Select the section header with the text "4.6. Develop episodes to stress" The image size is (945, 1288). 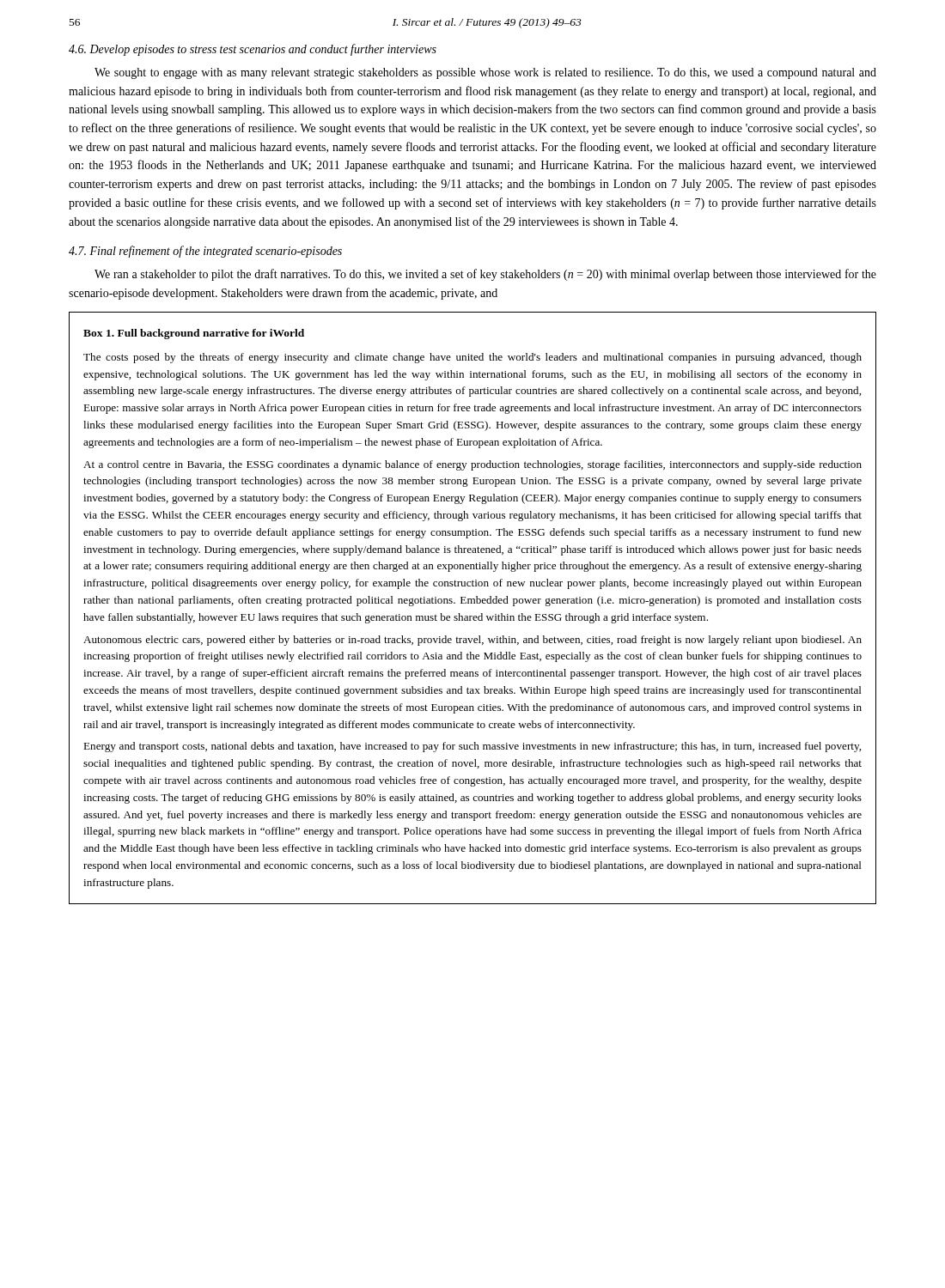[x=253, y=49]
